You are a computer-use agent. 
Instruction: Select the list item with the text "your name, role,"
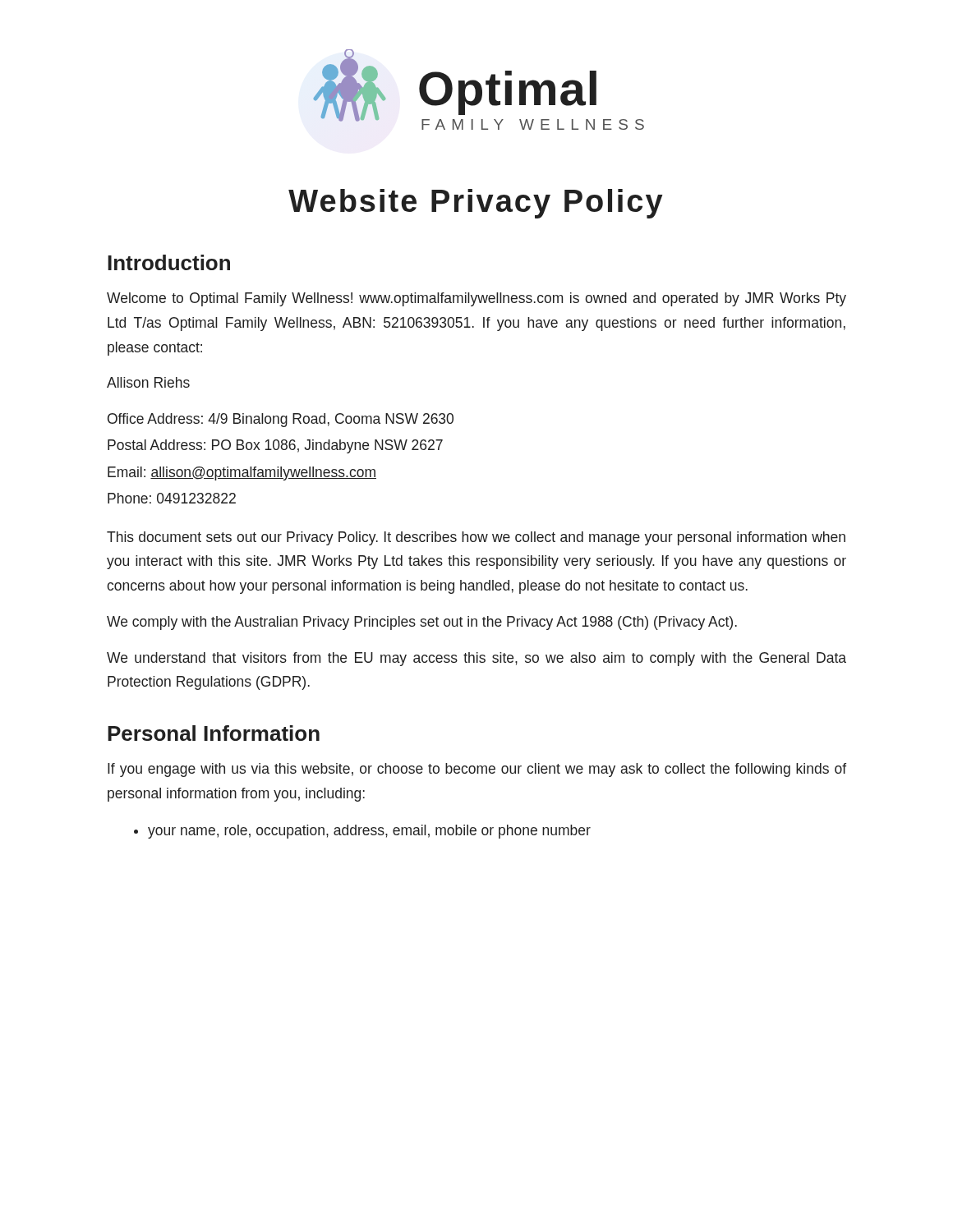[497, 830]
